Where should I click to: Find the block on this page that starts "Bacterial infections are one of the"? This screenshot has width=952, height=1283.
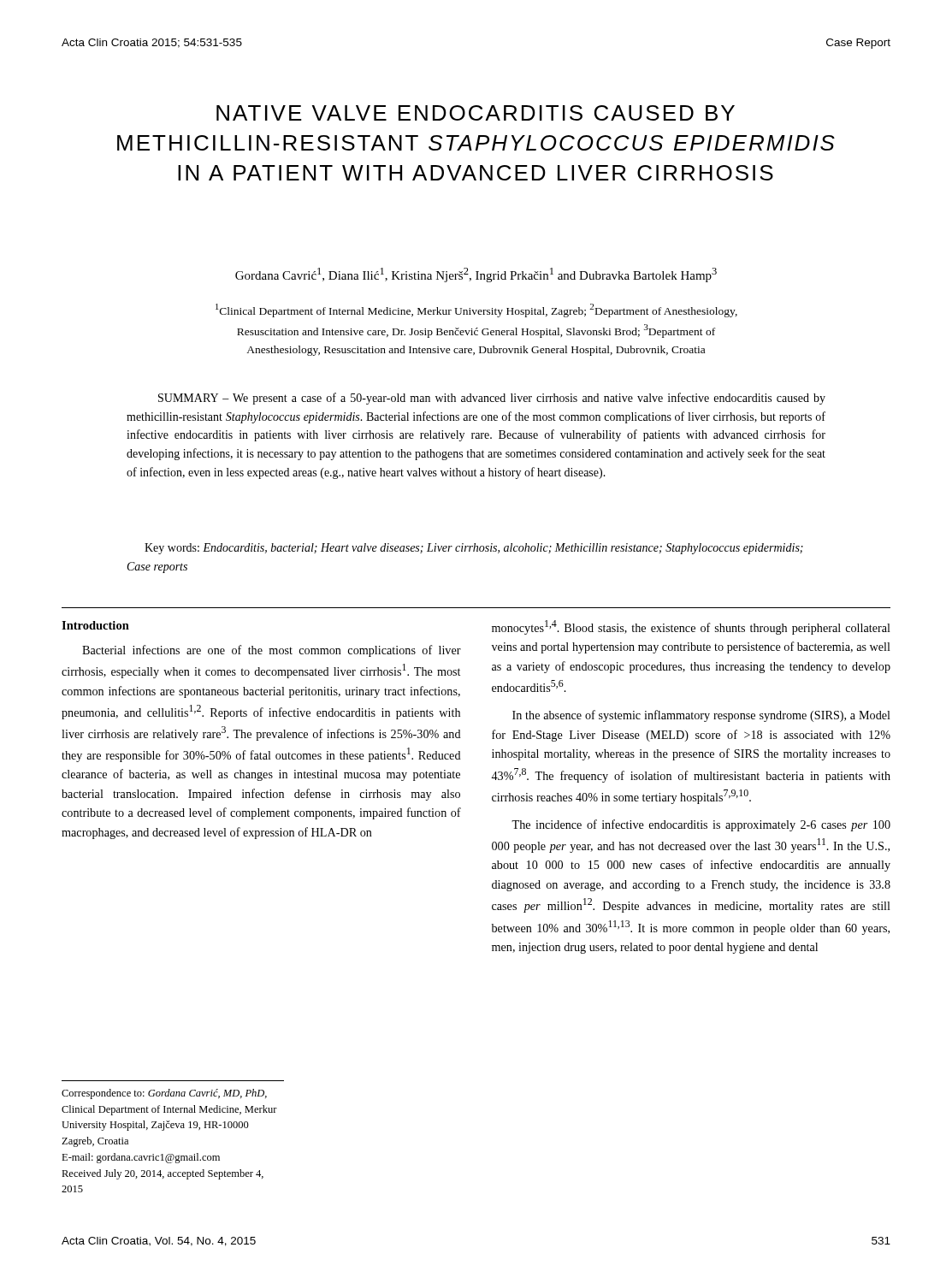point(261,741)
